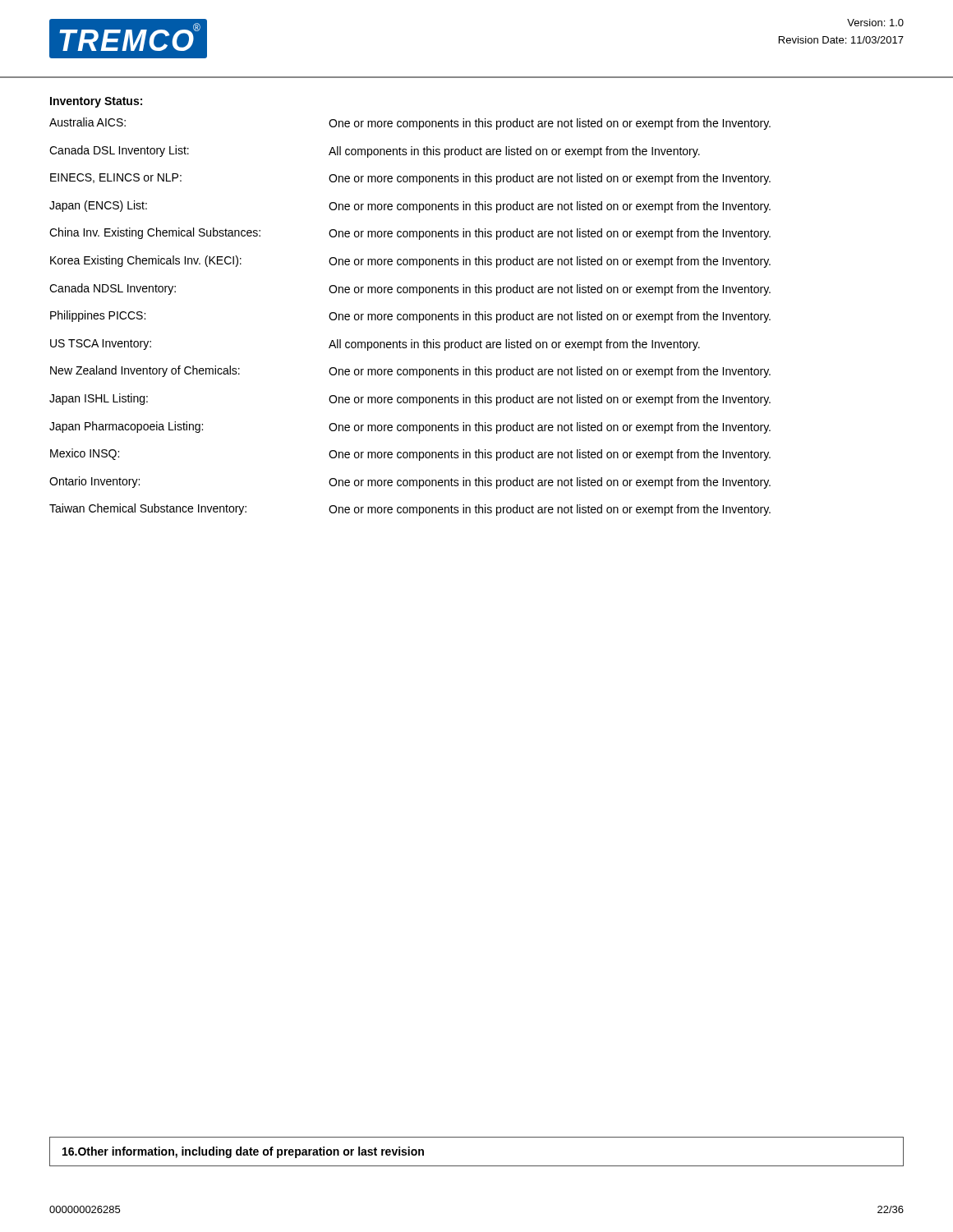
Task: Click on the list item that reads "Japan ISHL Listing: One or"
Action: [x=476, y=400]
